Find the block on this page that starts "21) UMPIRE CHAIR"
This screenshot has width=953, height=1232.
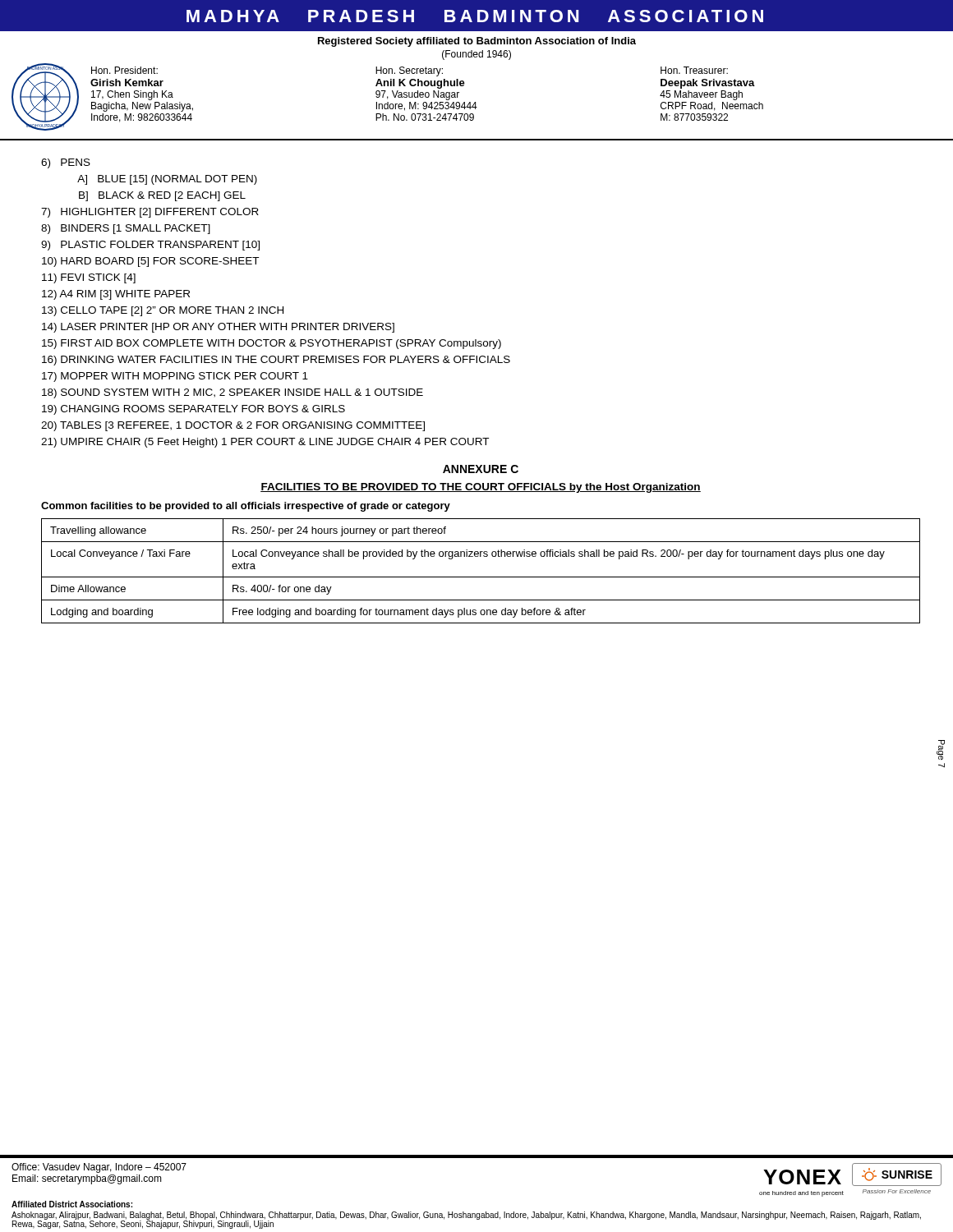click(x=265, y=441)
